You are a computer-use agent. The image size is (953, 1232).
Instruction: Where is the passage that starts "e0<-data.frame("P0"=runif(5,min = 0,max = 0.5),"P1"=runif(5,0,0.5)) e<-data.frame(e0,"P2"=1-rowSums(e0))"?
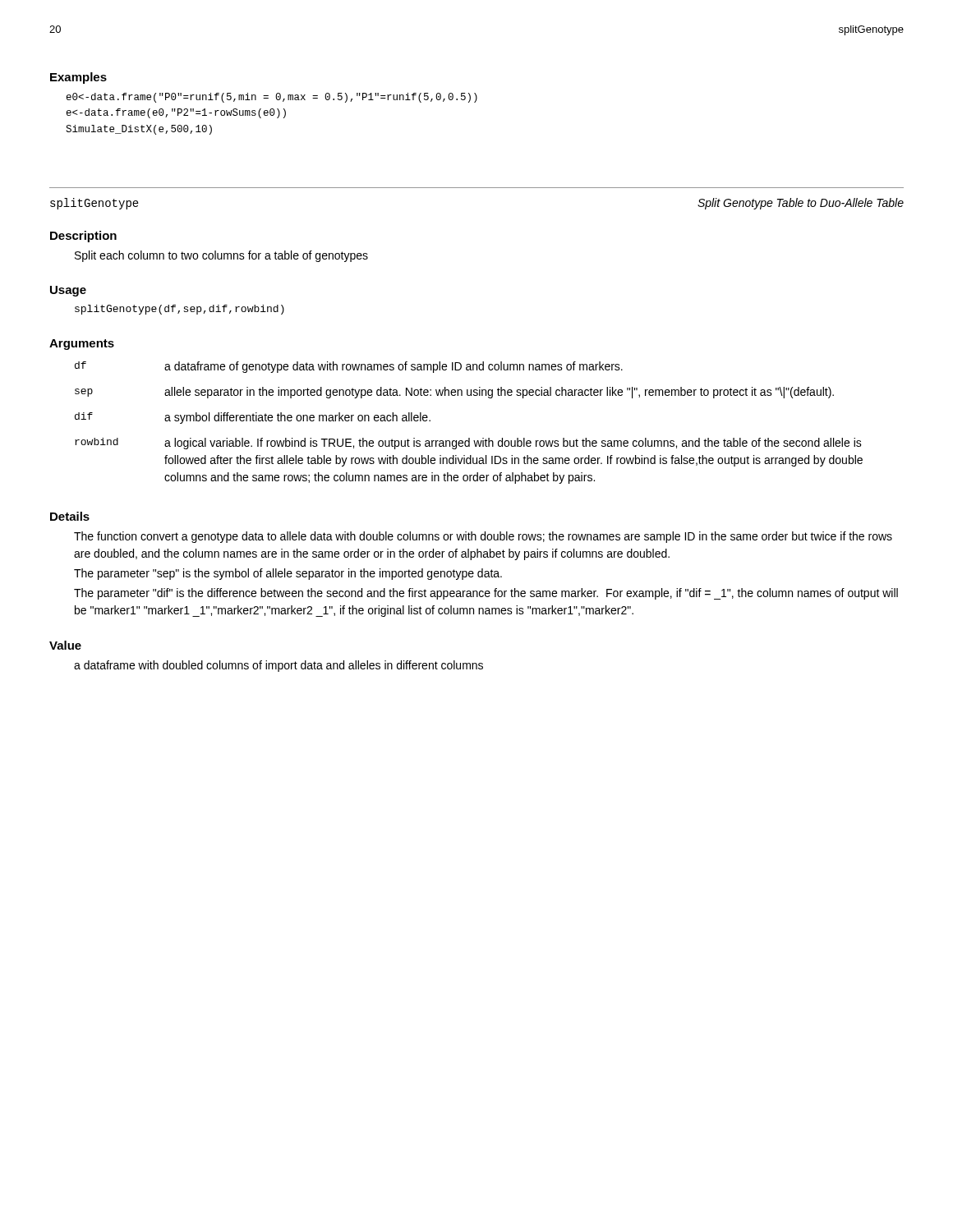(x=272, y=114)
